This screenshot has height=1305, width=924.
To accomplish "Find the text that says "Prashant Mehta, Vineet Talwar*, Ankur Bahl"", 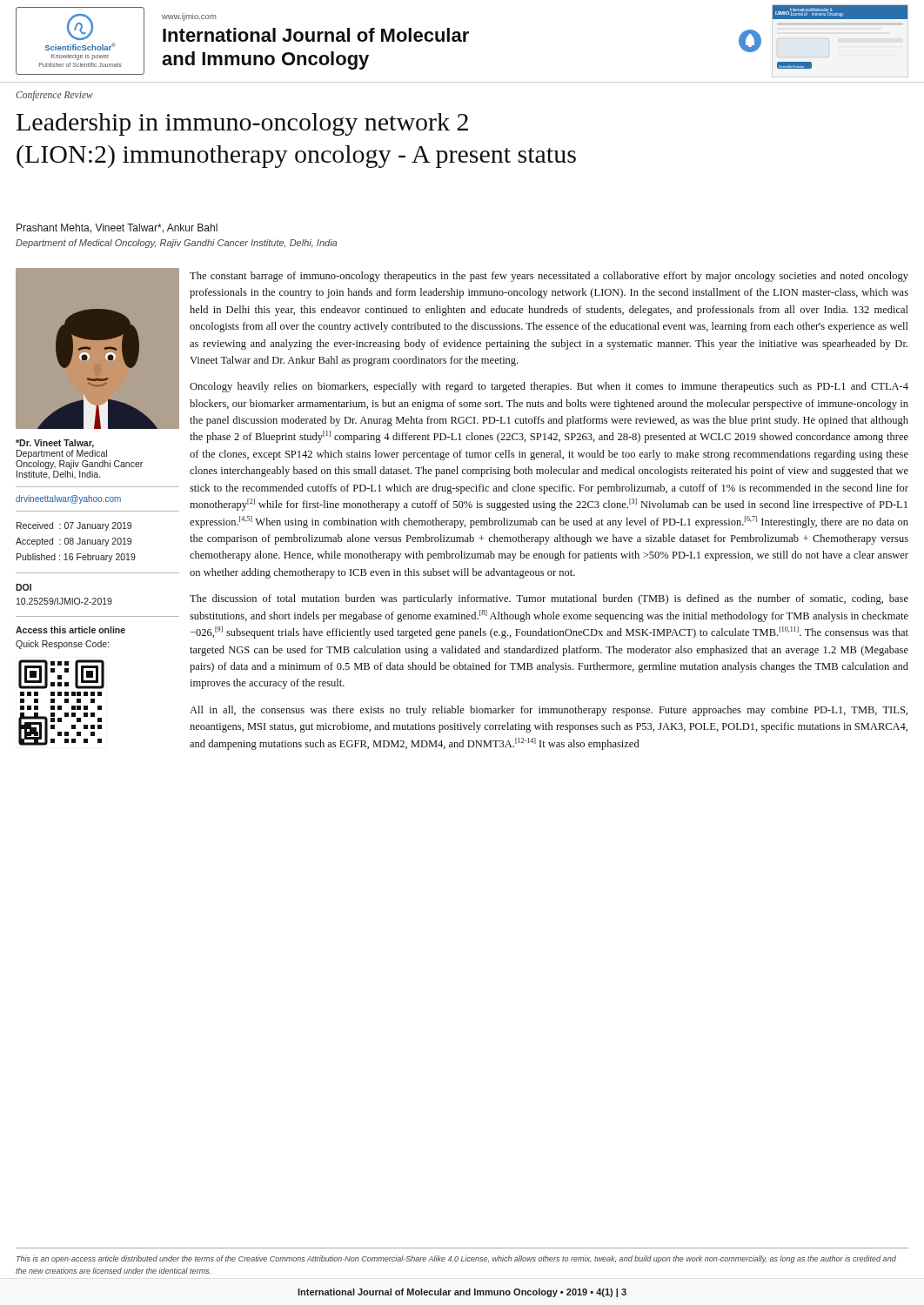I will pyautogui.click(x=117, y=228).
